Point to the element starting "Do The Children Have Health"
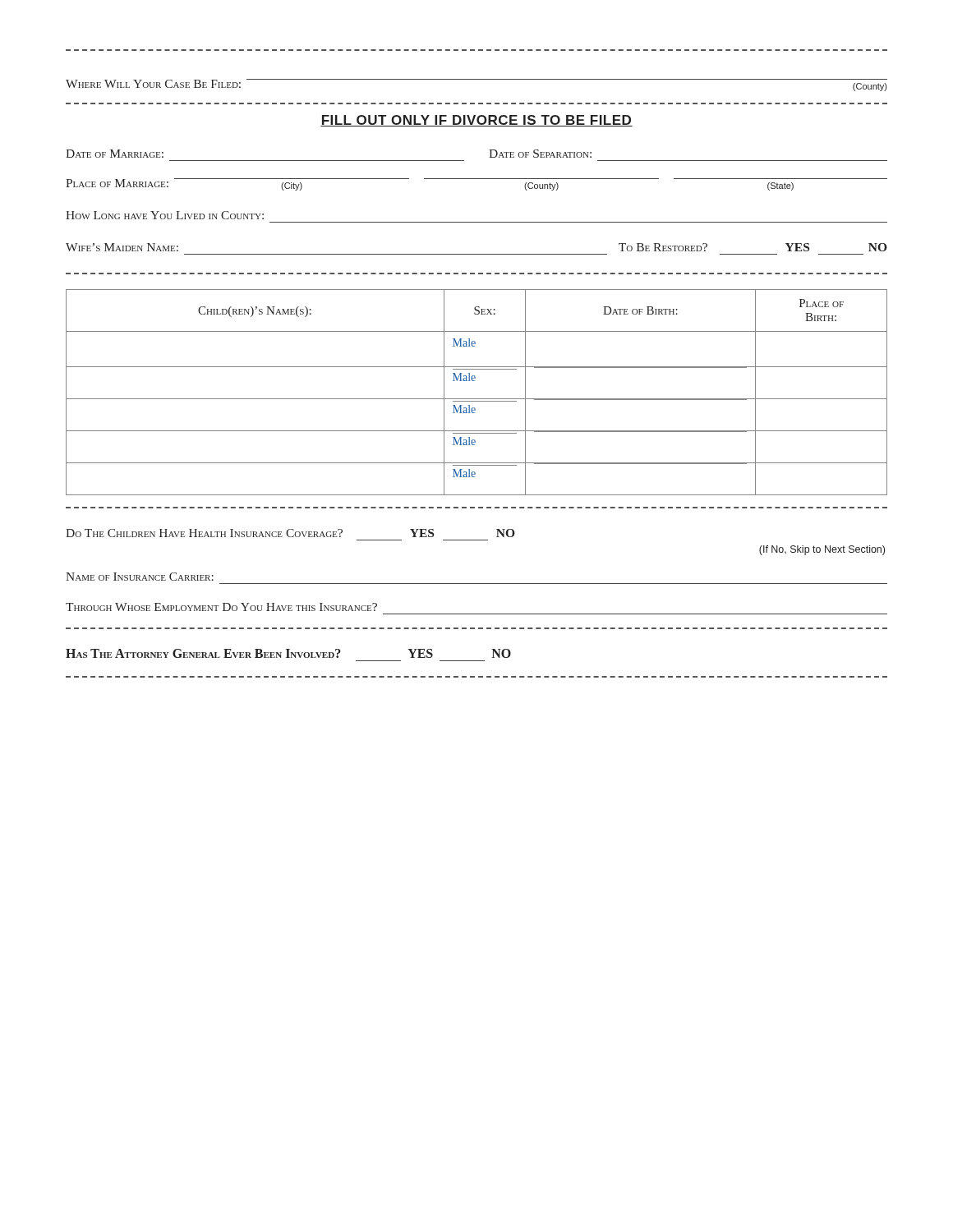The height and width of the screenshot is (1232, 953). [290, 532]
